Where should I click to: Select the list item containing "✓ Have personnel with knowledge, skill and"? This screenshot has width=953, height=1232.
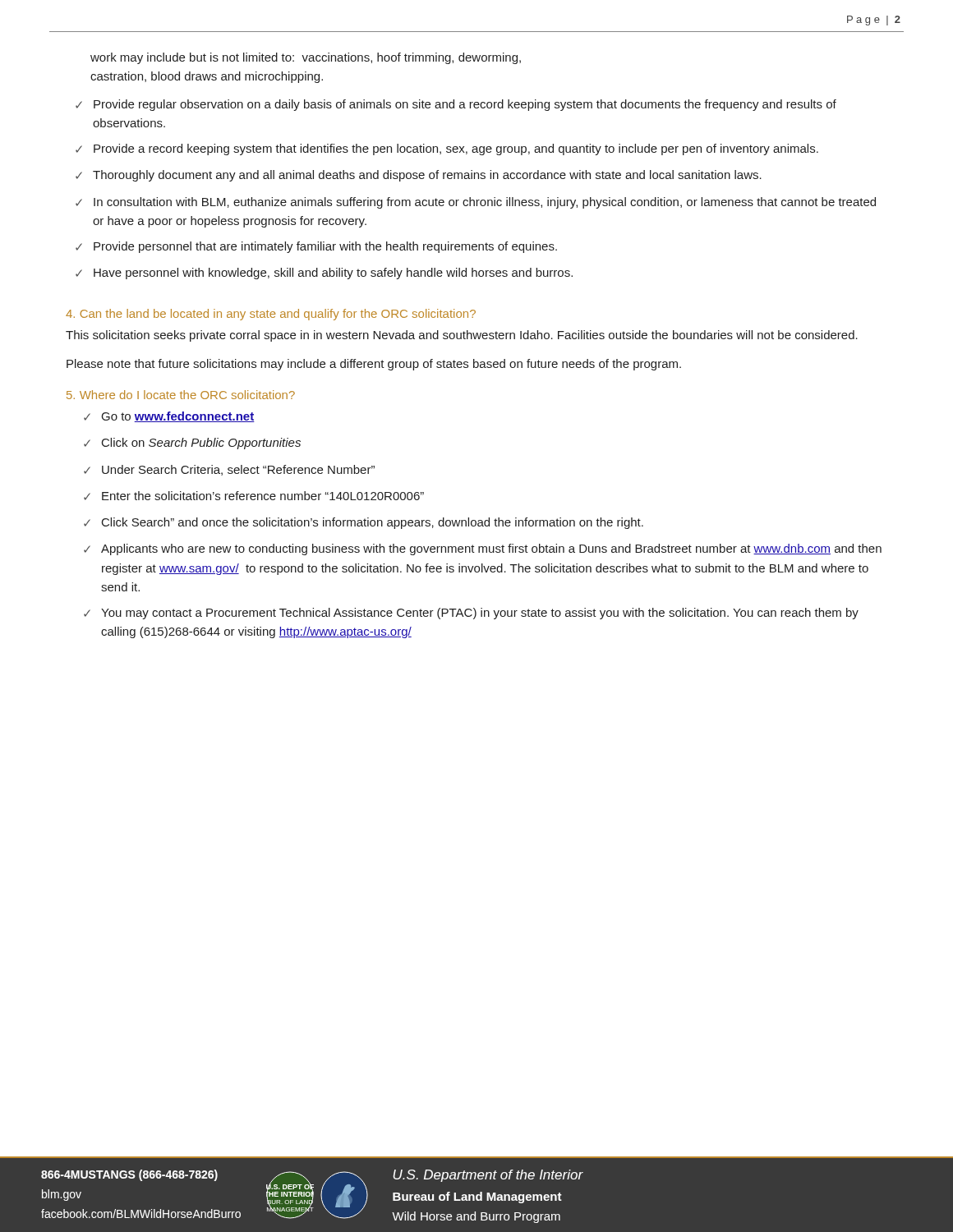click(324, 273)
